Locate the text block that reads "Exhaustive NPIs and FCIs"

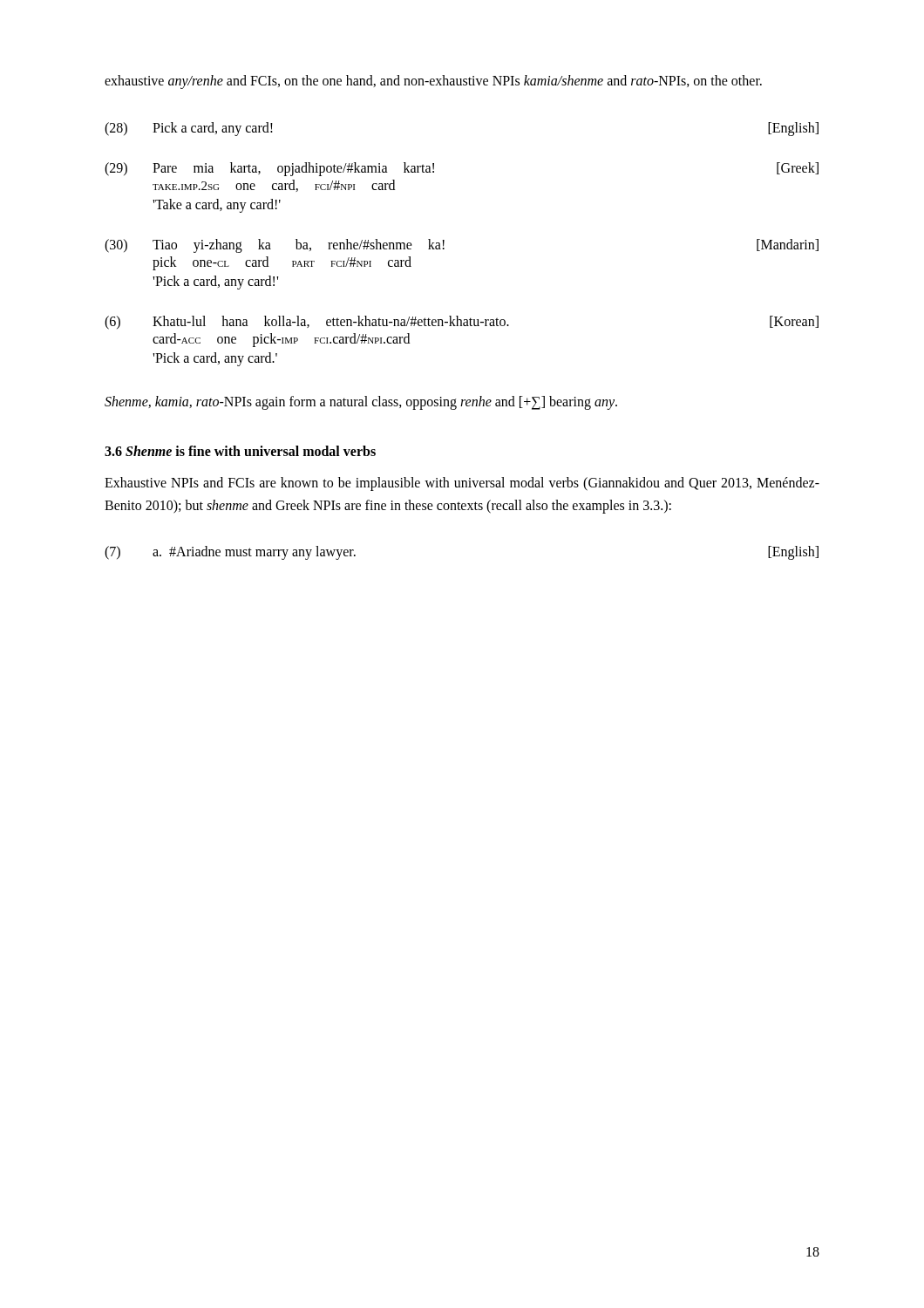point(462,494)
